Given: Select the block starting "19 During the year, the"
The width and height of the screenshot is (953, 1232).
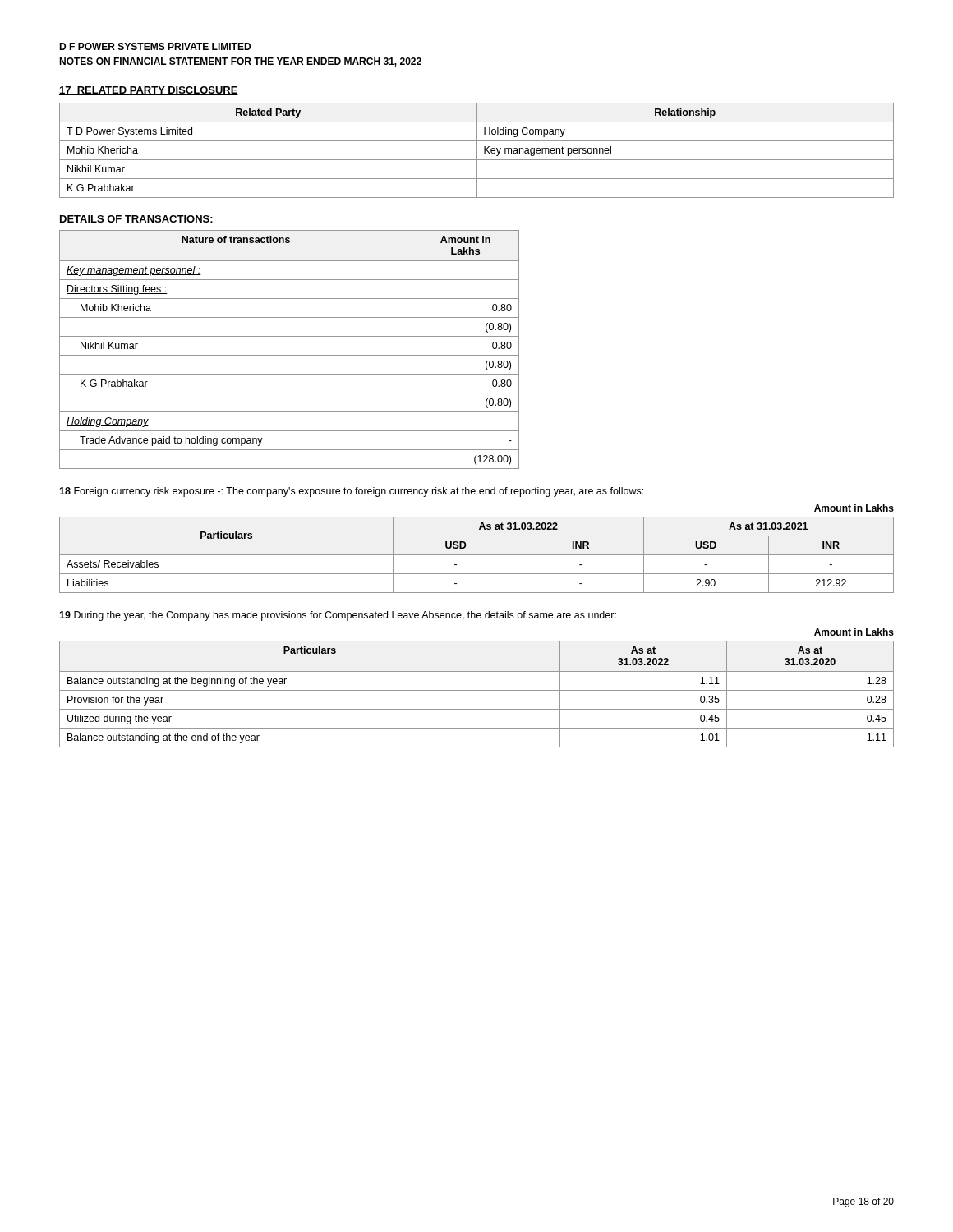Looking at the screenshot, I should pyautogui.click(x=338, y=615).
